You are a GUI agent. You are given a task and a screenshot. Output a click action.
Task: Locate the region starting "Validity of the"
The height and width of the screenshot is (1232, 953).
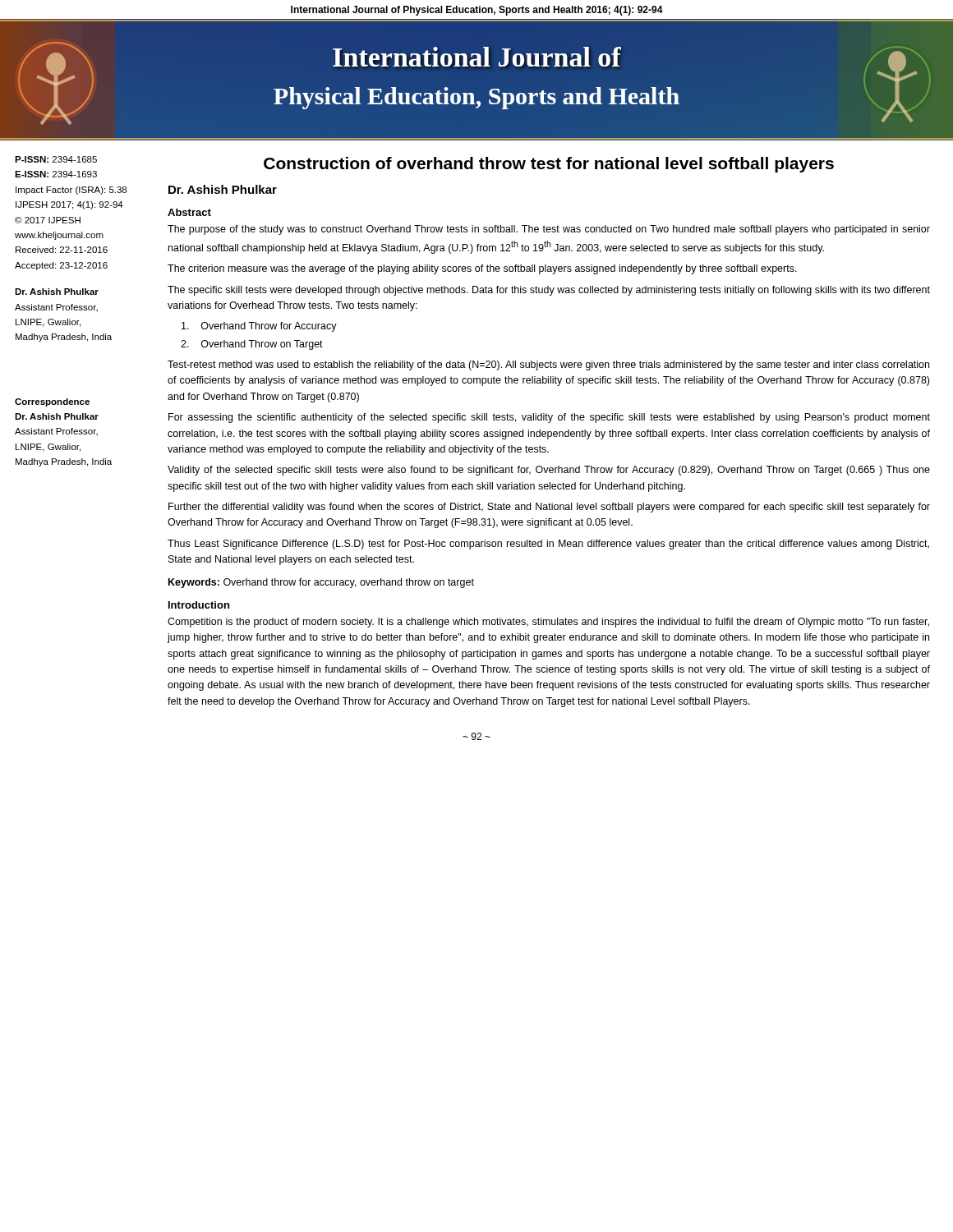[x=549, y=478]
